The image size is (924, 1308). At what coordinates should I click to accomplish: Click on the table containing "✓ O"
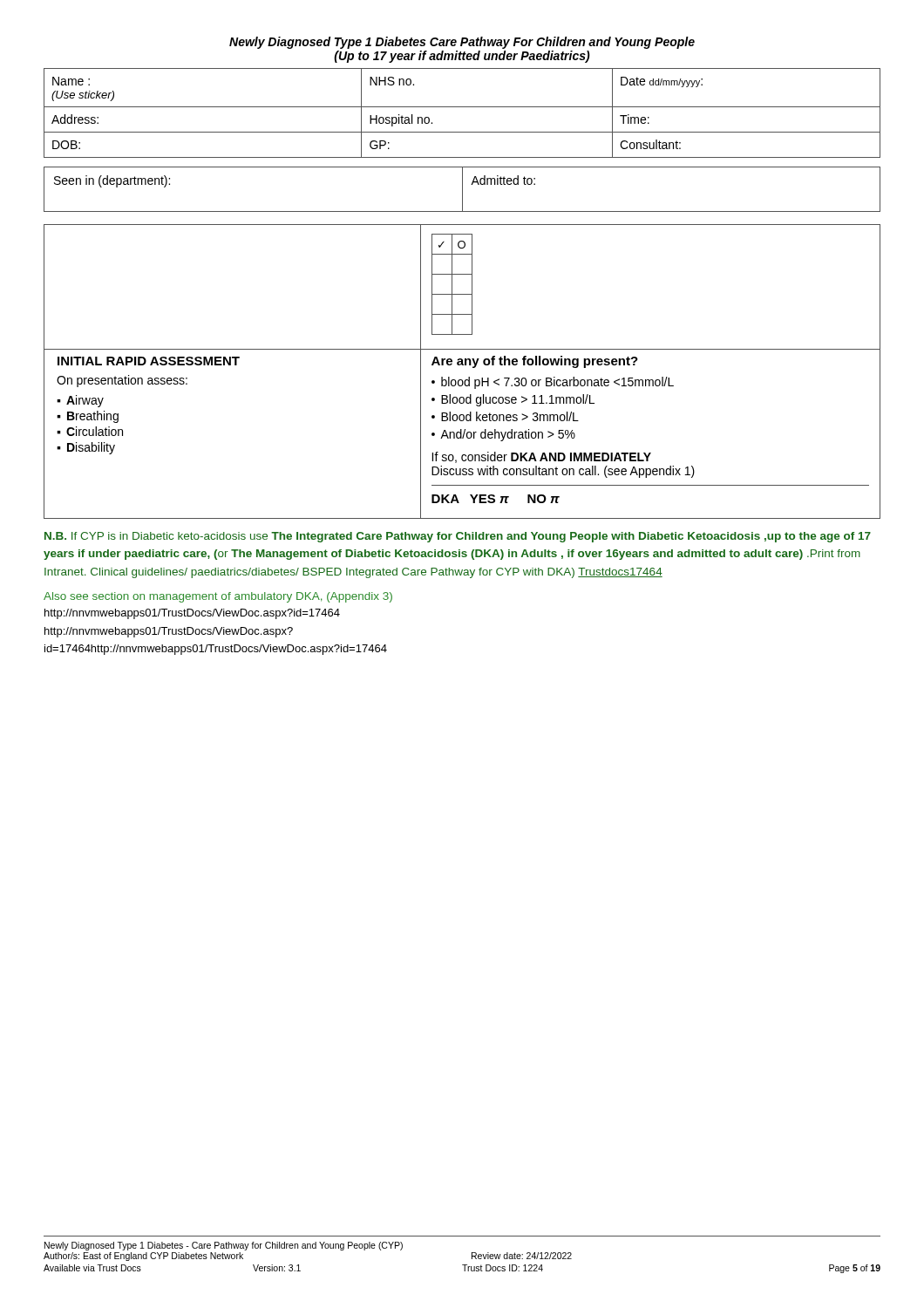point(462,371)
